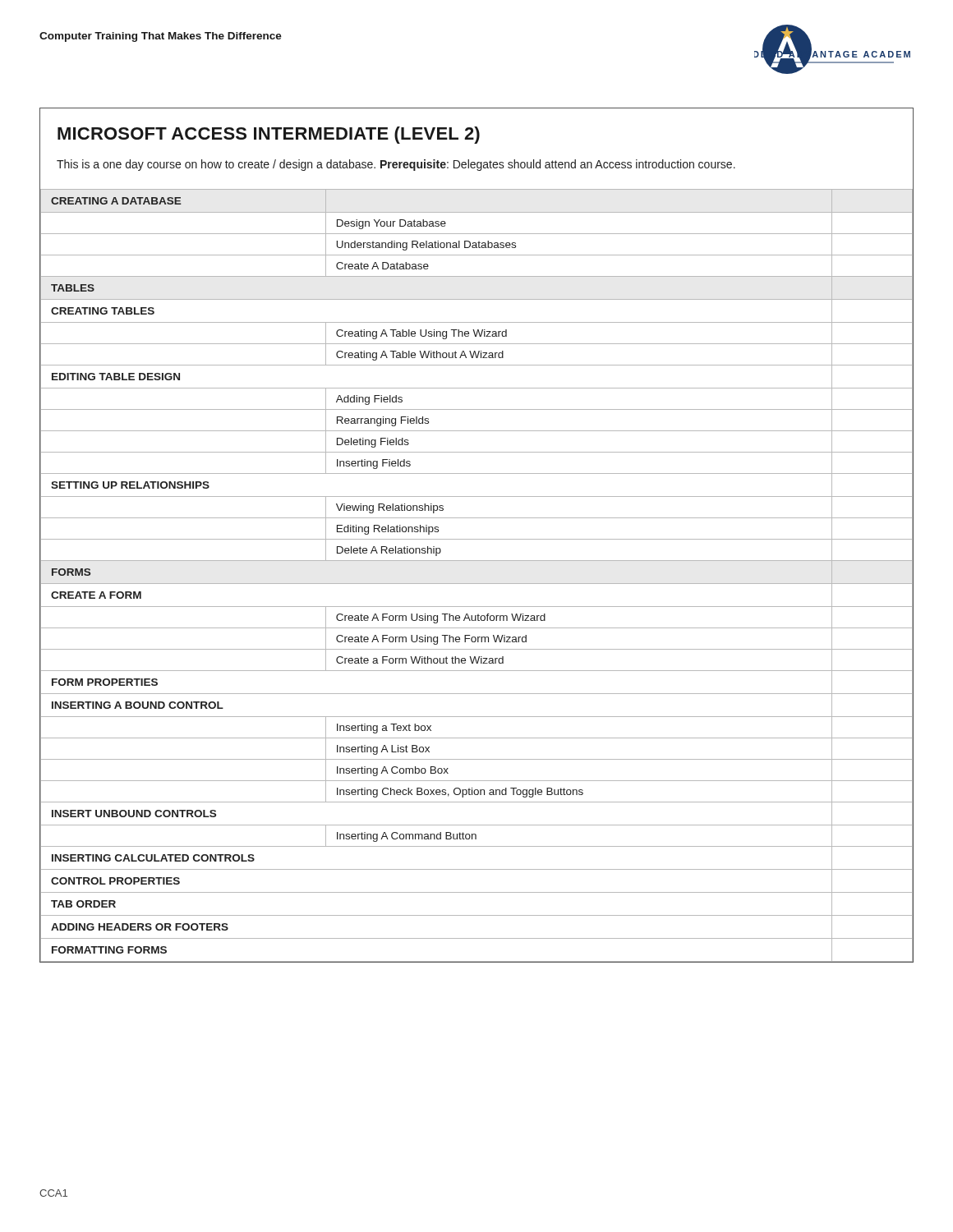Locate a table
Image resolution: width=953 pixels, height=1232 pixels.
[x=476, y=575]
